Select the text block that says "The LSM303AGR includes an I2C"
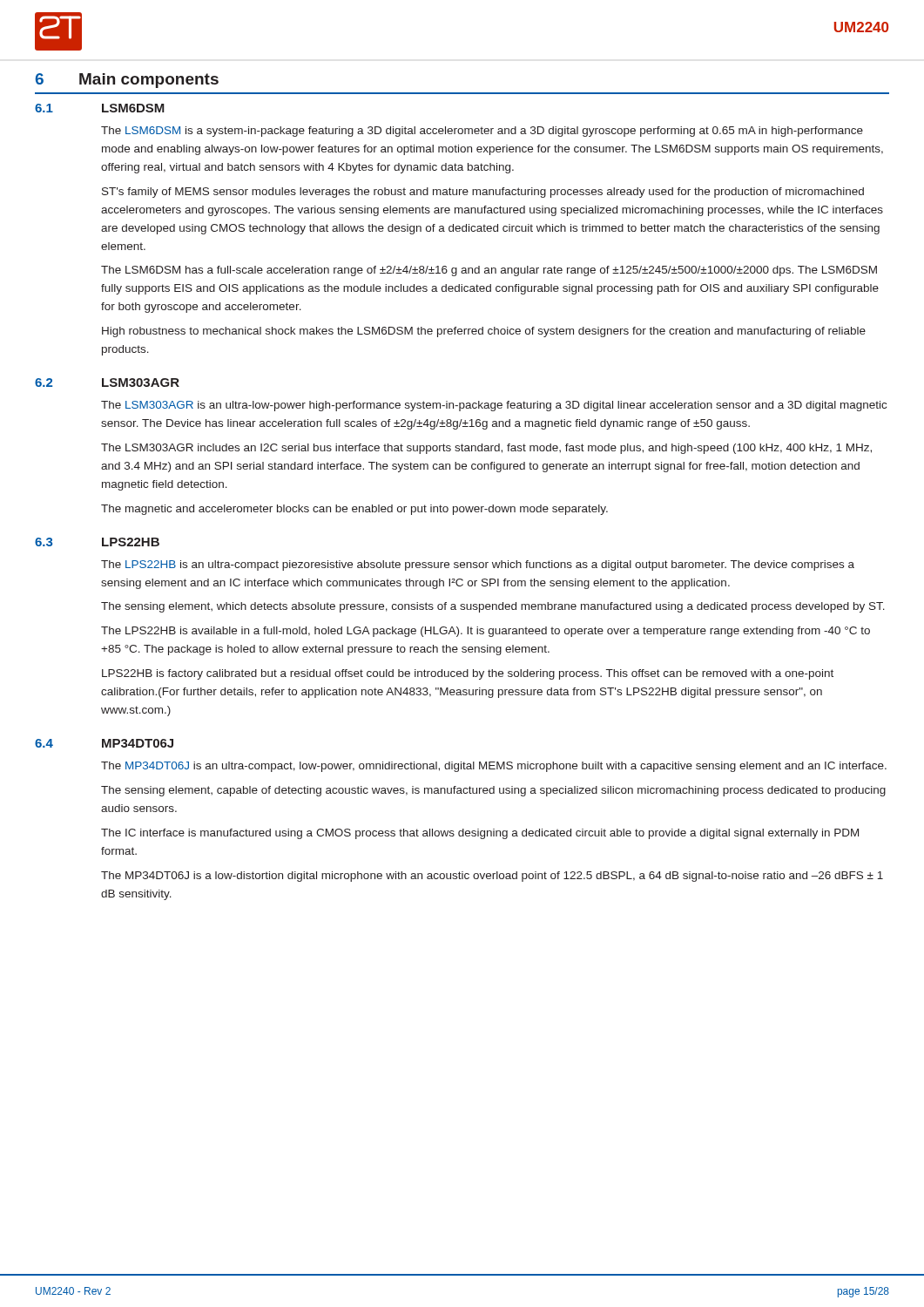Image resolution: width=924 pixels, height=1307 pixels. click(487, 466)
